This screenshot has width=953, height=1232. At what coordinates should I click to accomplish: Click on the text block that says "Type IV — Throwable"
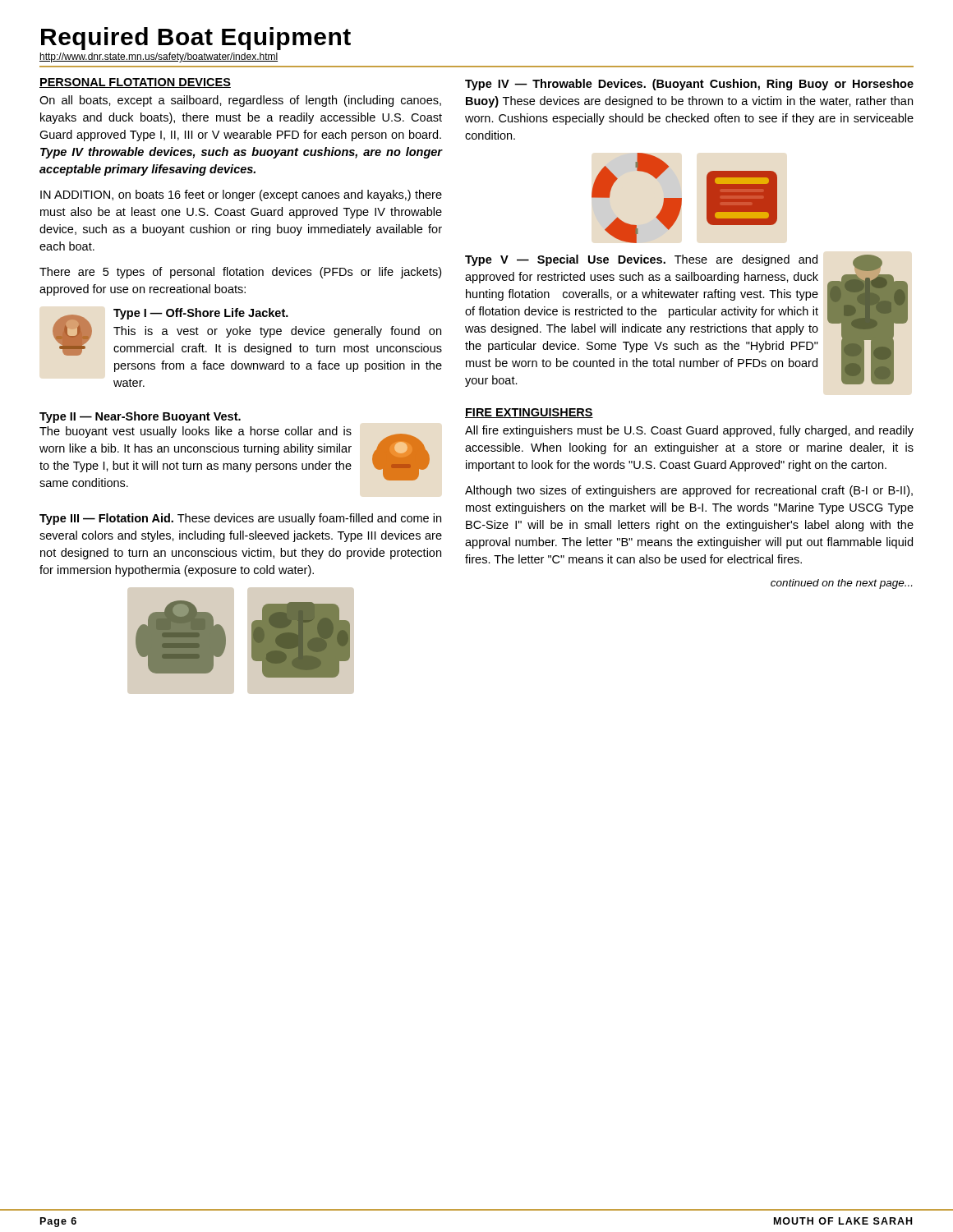(x=689, y=110)
